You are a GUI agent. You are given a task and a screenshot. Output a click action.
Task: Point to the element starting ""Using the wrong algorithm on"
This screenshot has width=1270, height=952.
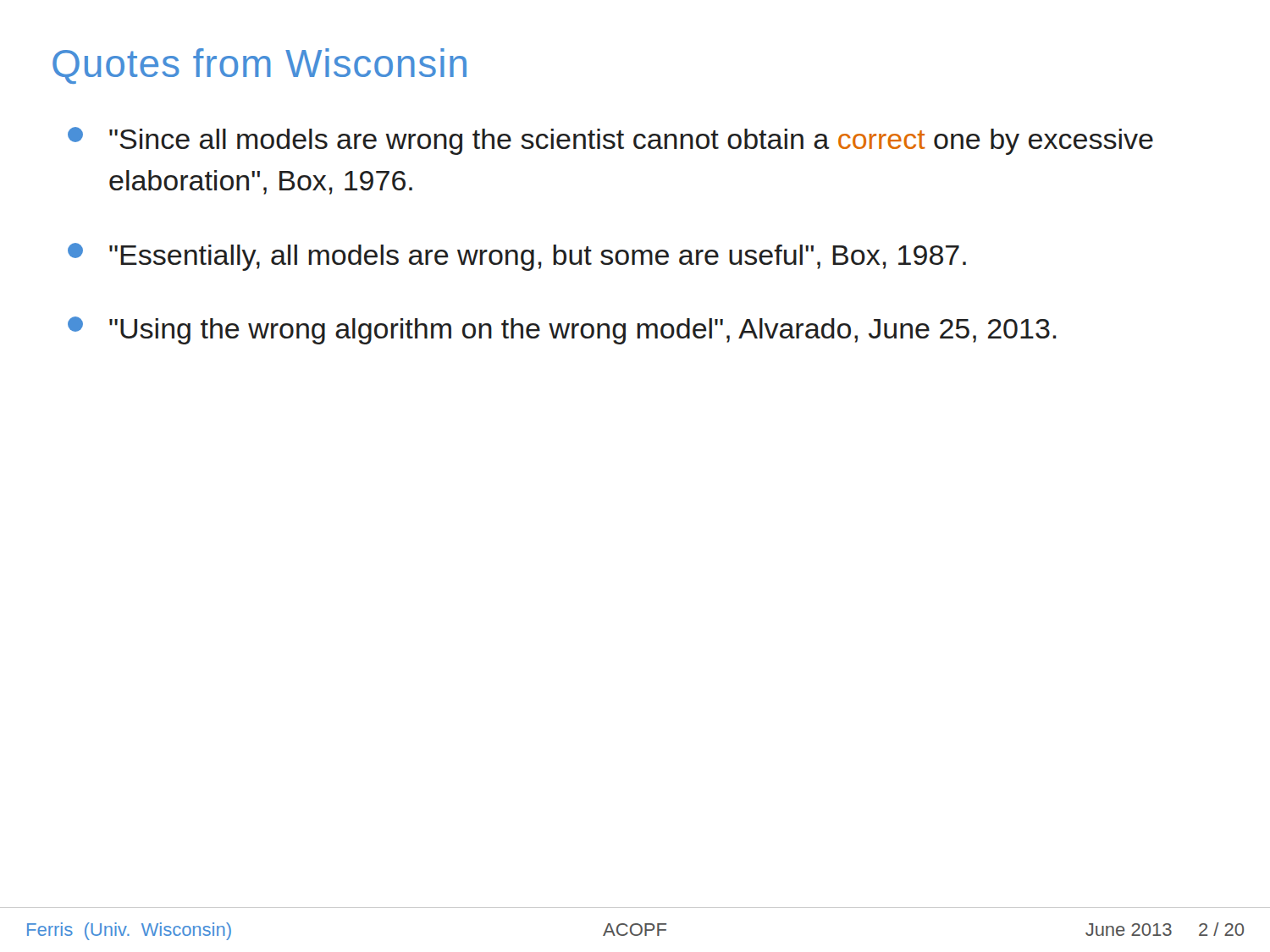(x=643, y=329)
